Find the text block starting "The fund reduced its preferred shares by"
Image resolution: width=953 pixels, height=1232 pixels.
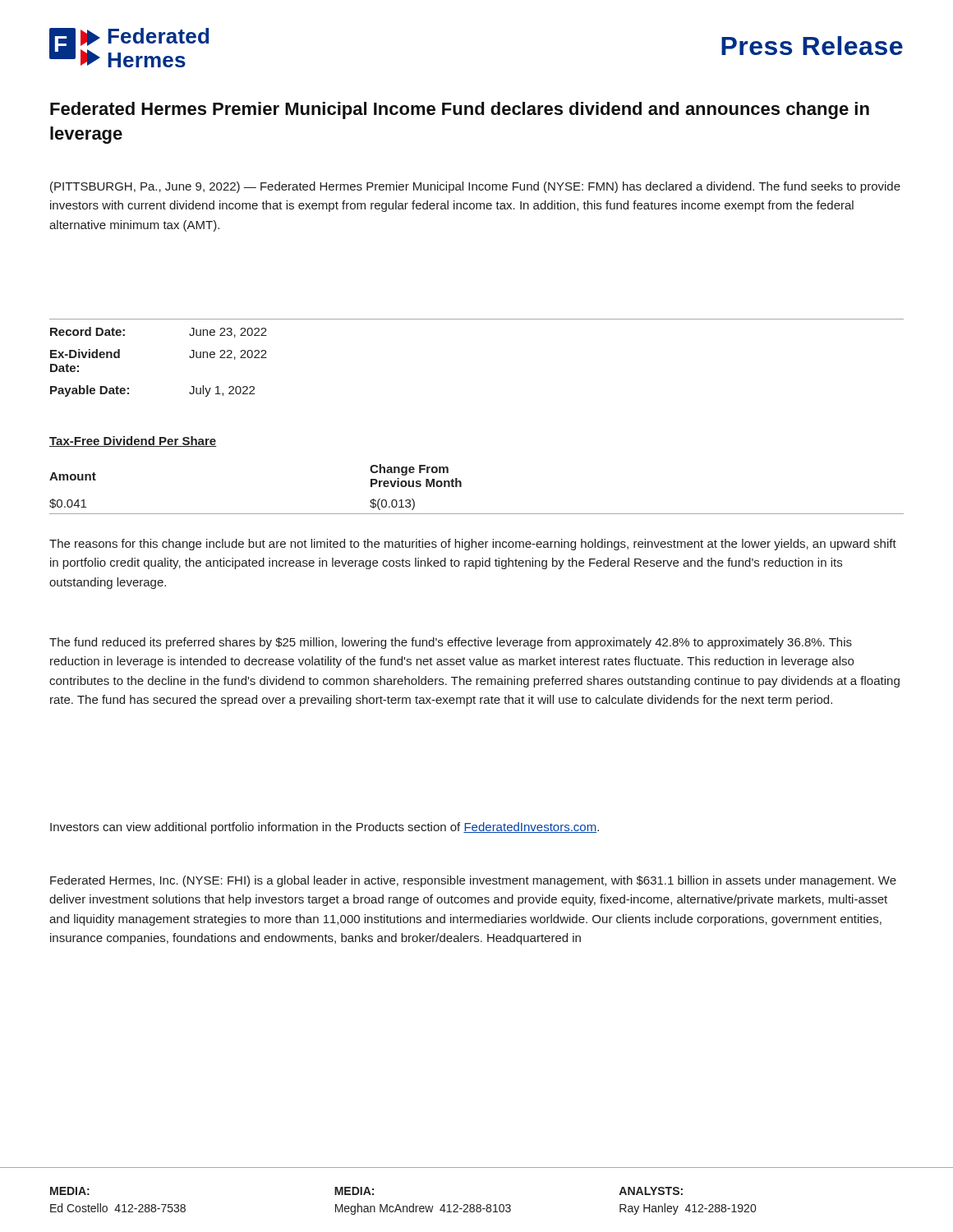[x=475, y=671]
